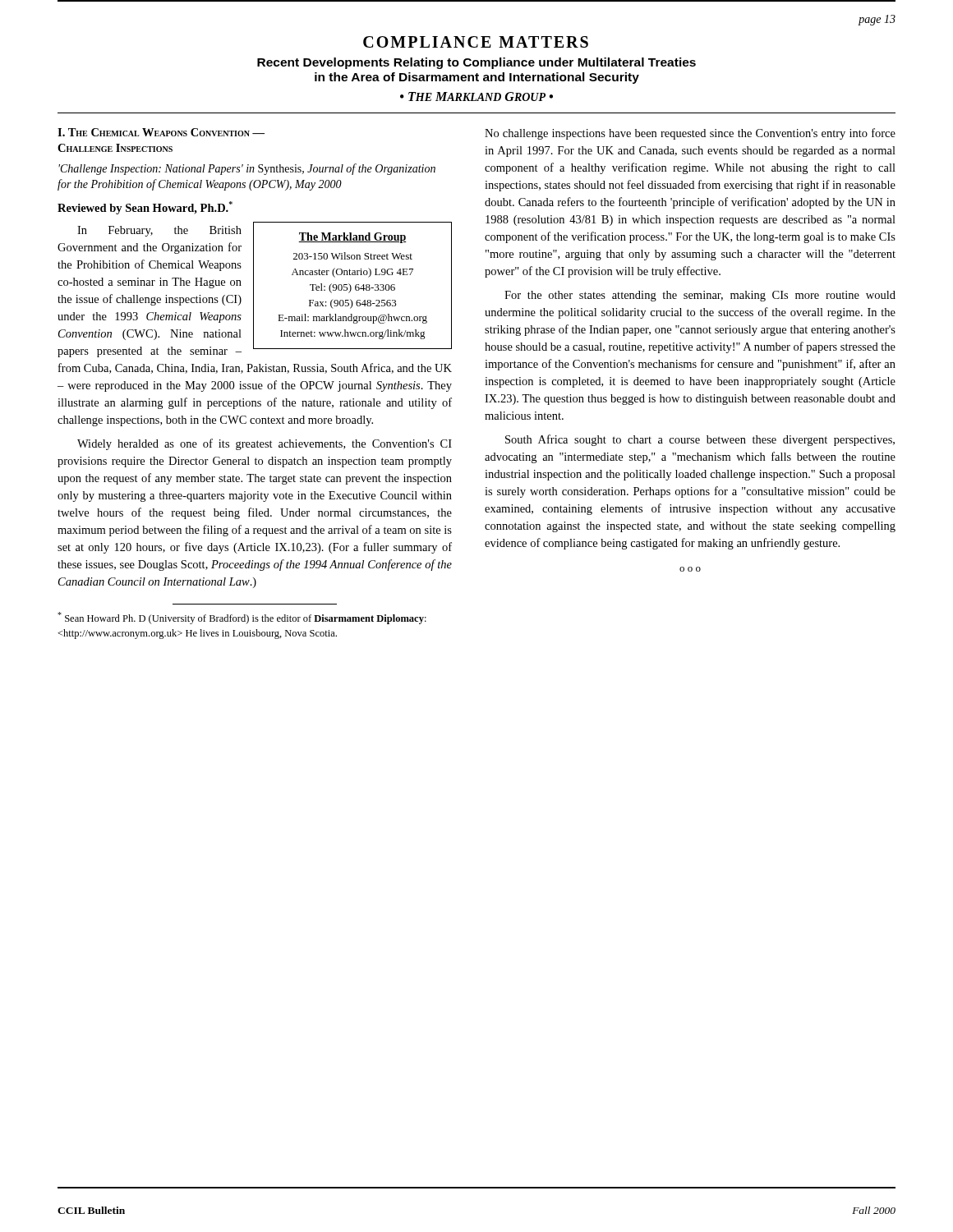
Task: Select the text starting "South Africa sought to chart"
Action: 690,491
